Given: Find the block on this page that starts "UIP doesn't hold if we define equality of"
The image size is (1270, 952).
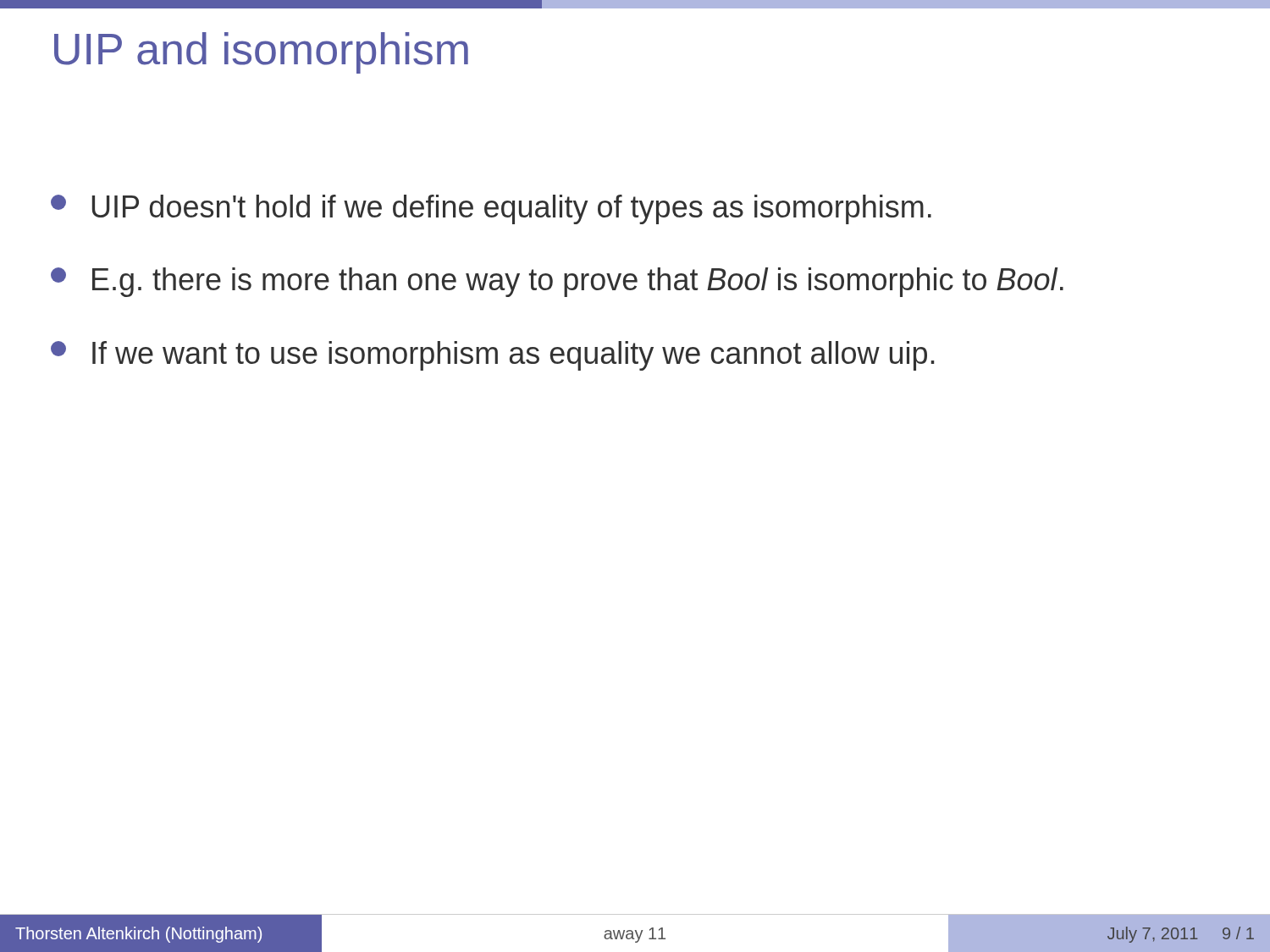Looking at the screenshot, I should point(635,207).
